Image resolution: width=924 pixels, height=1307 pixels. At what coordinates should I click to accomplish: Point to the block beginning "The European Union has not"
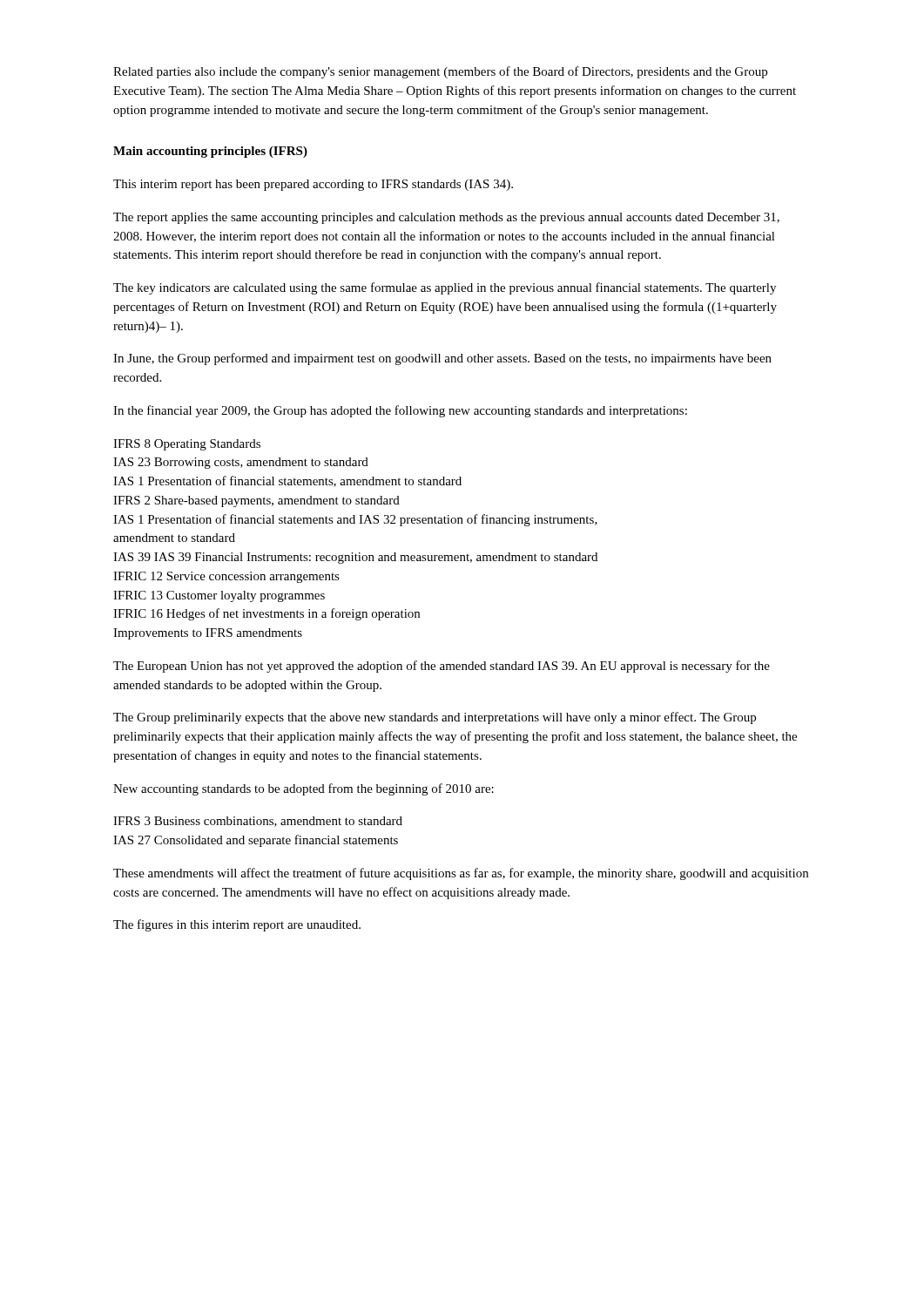click(x=441, y=675)
